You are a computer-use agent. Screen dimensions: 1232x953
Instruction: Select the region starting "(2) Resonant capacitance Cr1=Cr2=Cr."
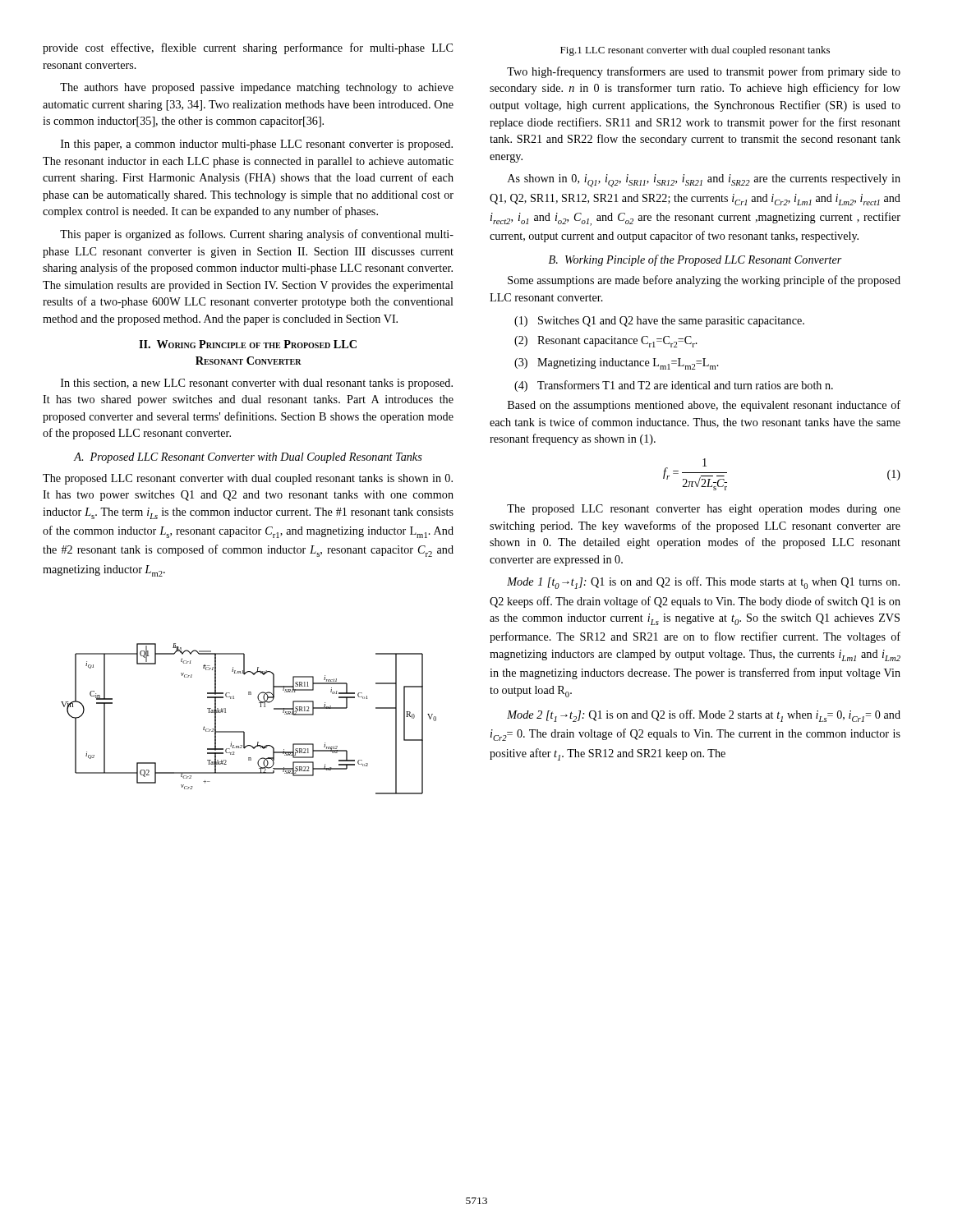[707, 342]
